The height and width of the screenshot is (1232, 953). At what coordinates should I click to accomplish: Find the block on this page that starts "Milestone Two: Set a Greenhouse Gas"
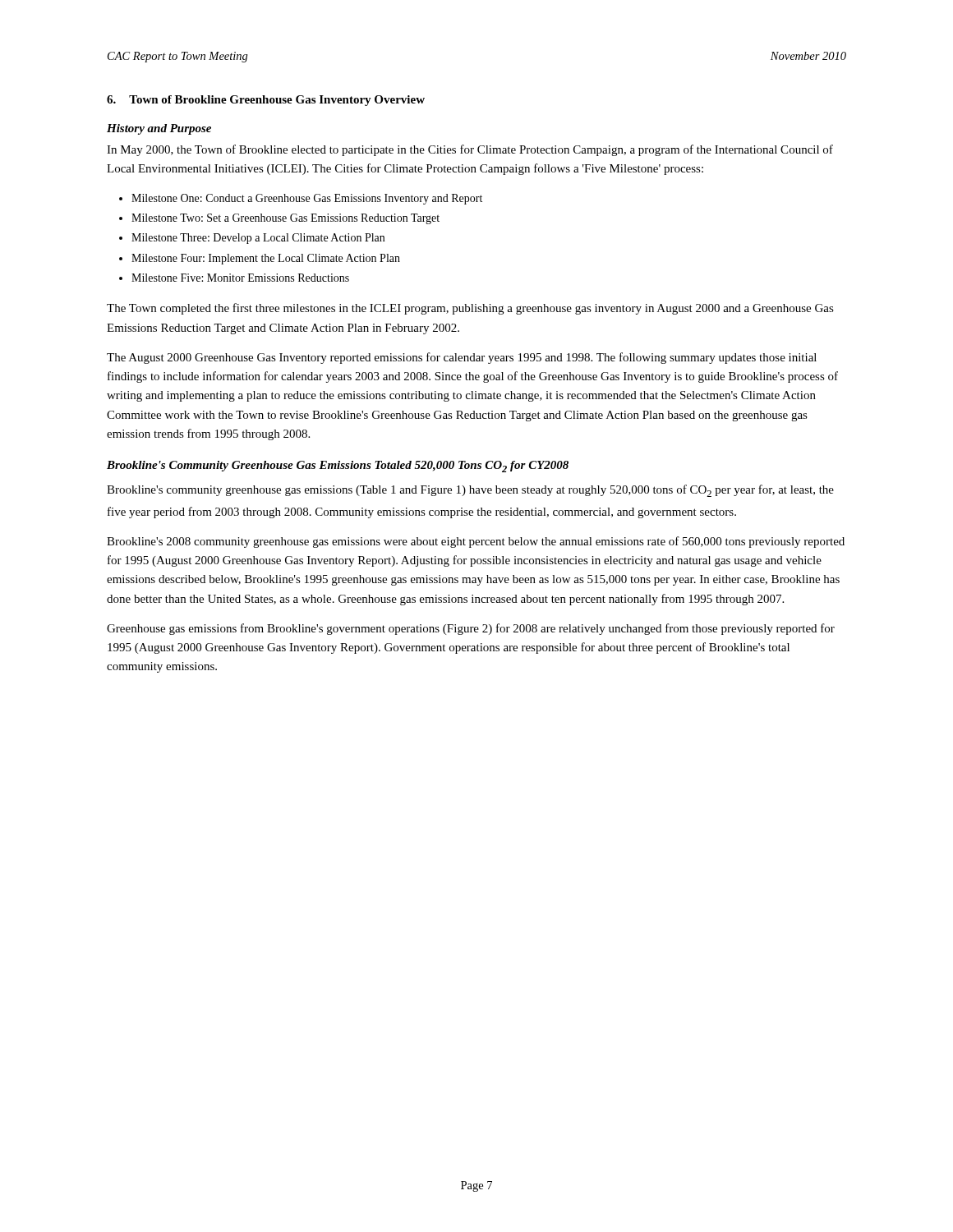pyautogui.click(x=286, y=218)
